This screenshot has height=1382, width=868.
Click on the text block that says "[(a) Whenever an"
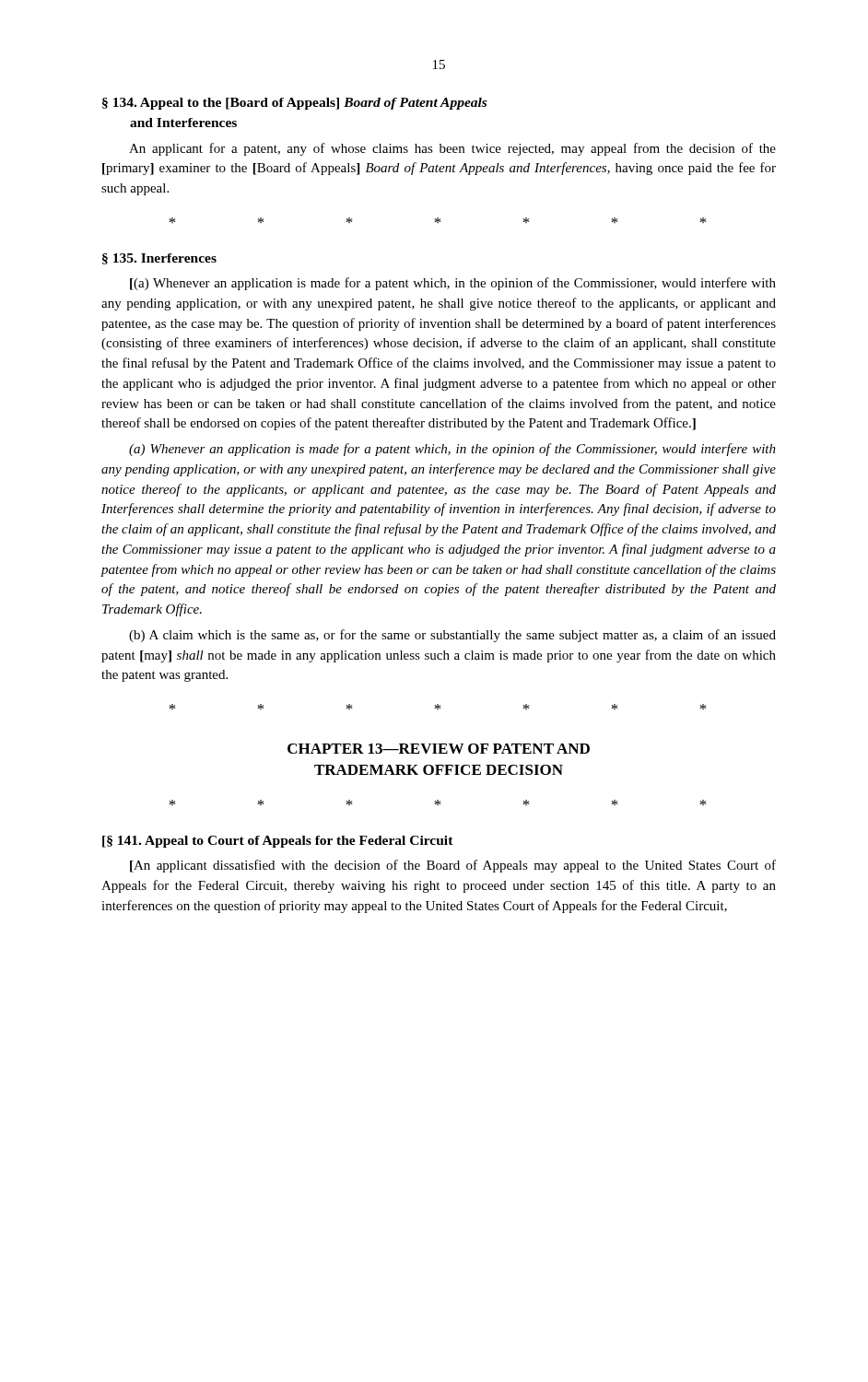pos(439,354)
